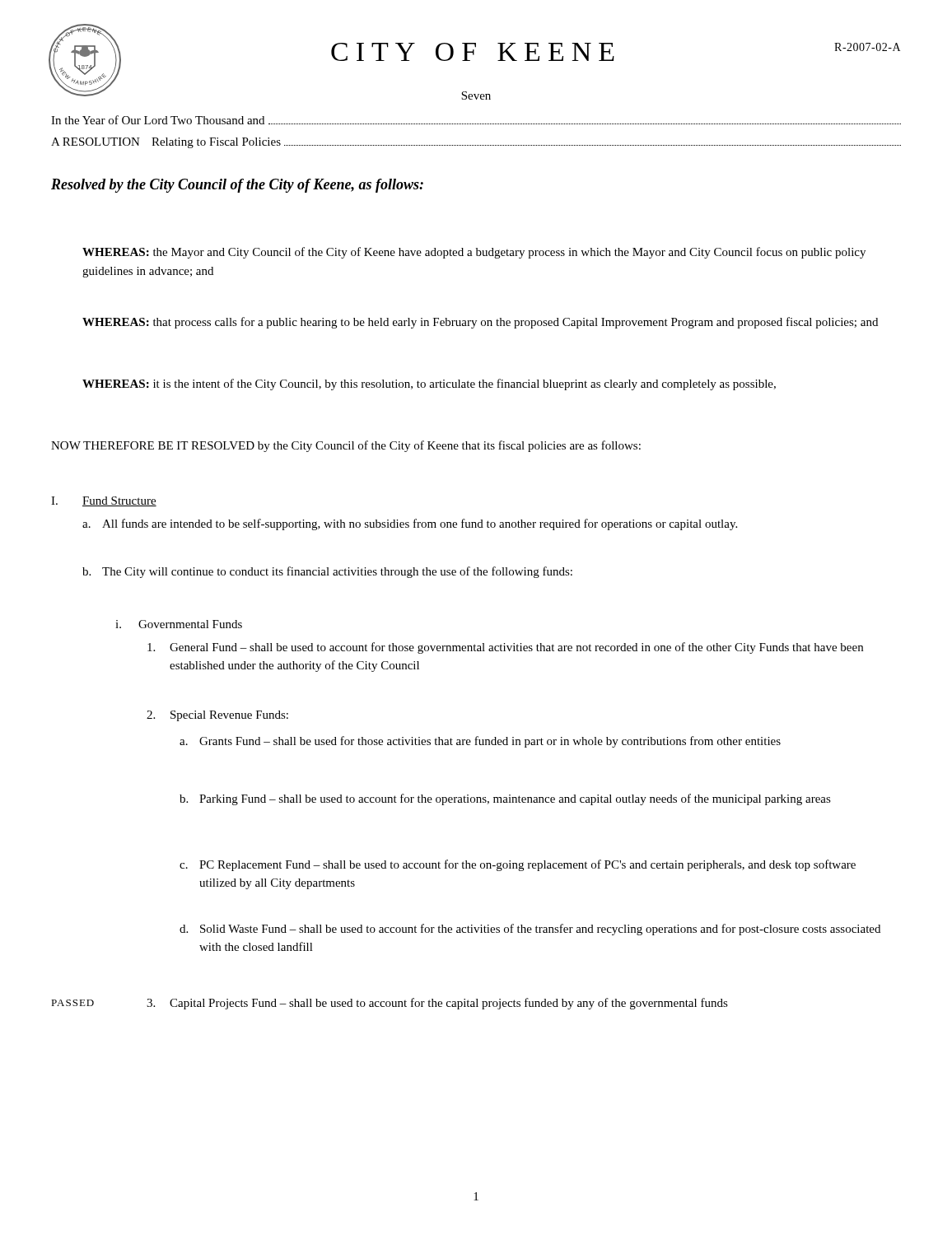952x1235 pixels.
Task: Click a logo
Action: pyautogui.click(x=85, y=60)
